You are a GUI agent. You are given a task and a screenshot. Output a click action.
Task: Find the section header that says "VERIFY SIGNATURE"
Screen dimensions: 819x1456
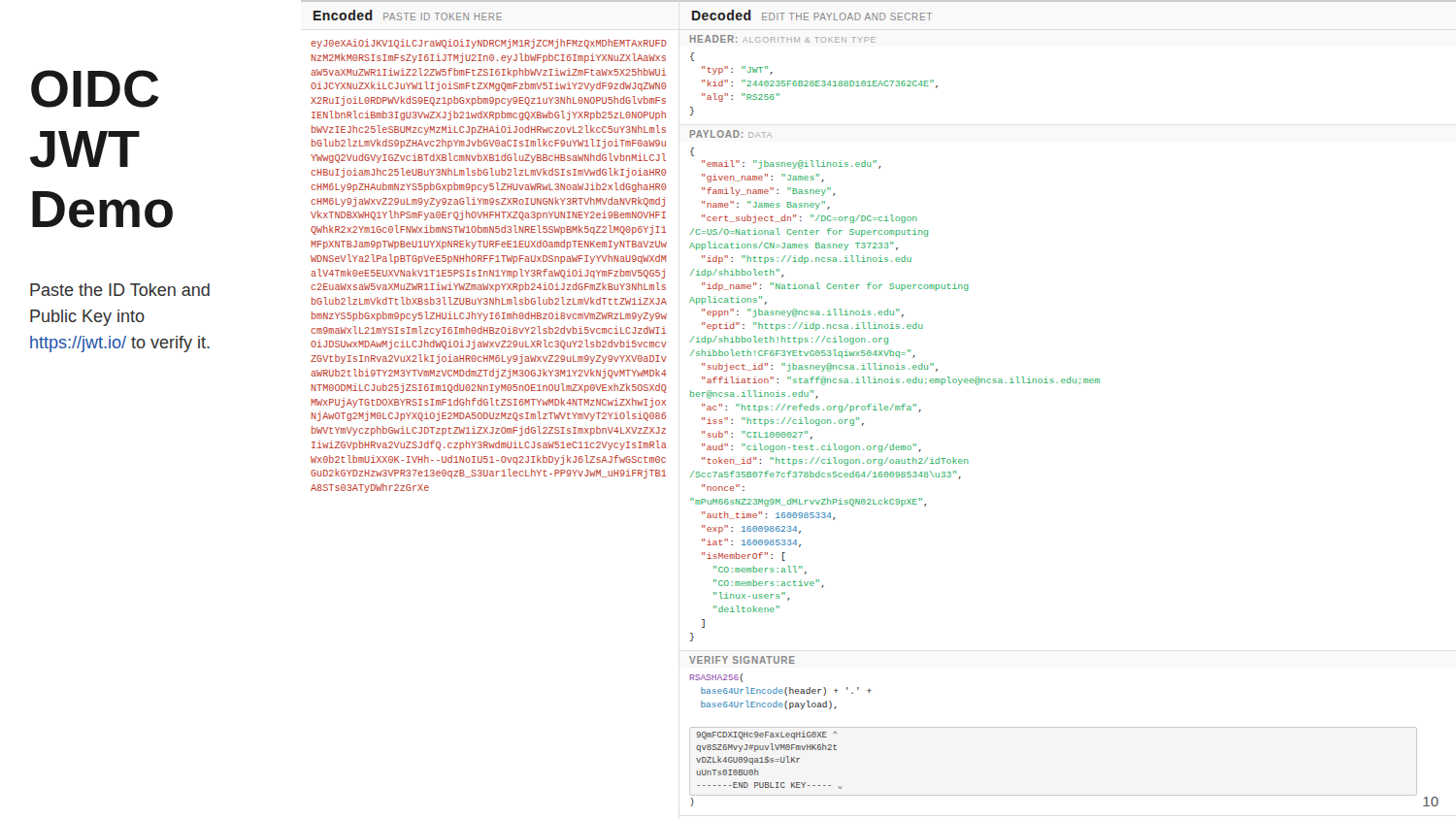click(x=742, y=660)
